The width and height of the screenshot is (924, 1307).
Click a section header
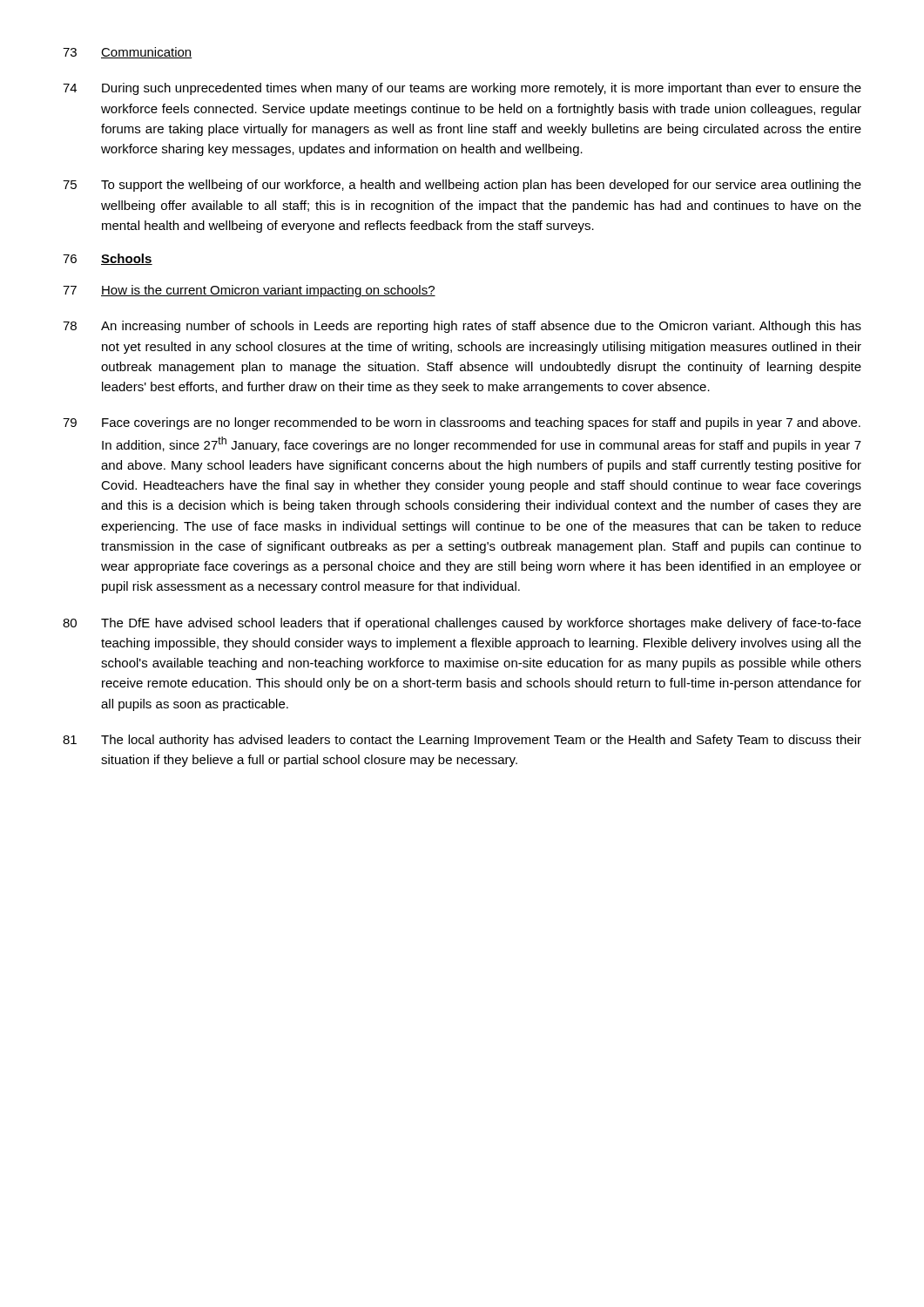click(107, 258)
